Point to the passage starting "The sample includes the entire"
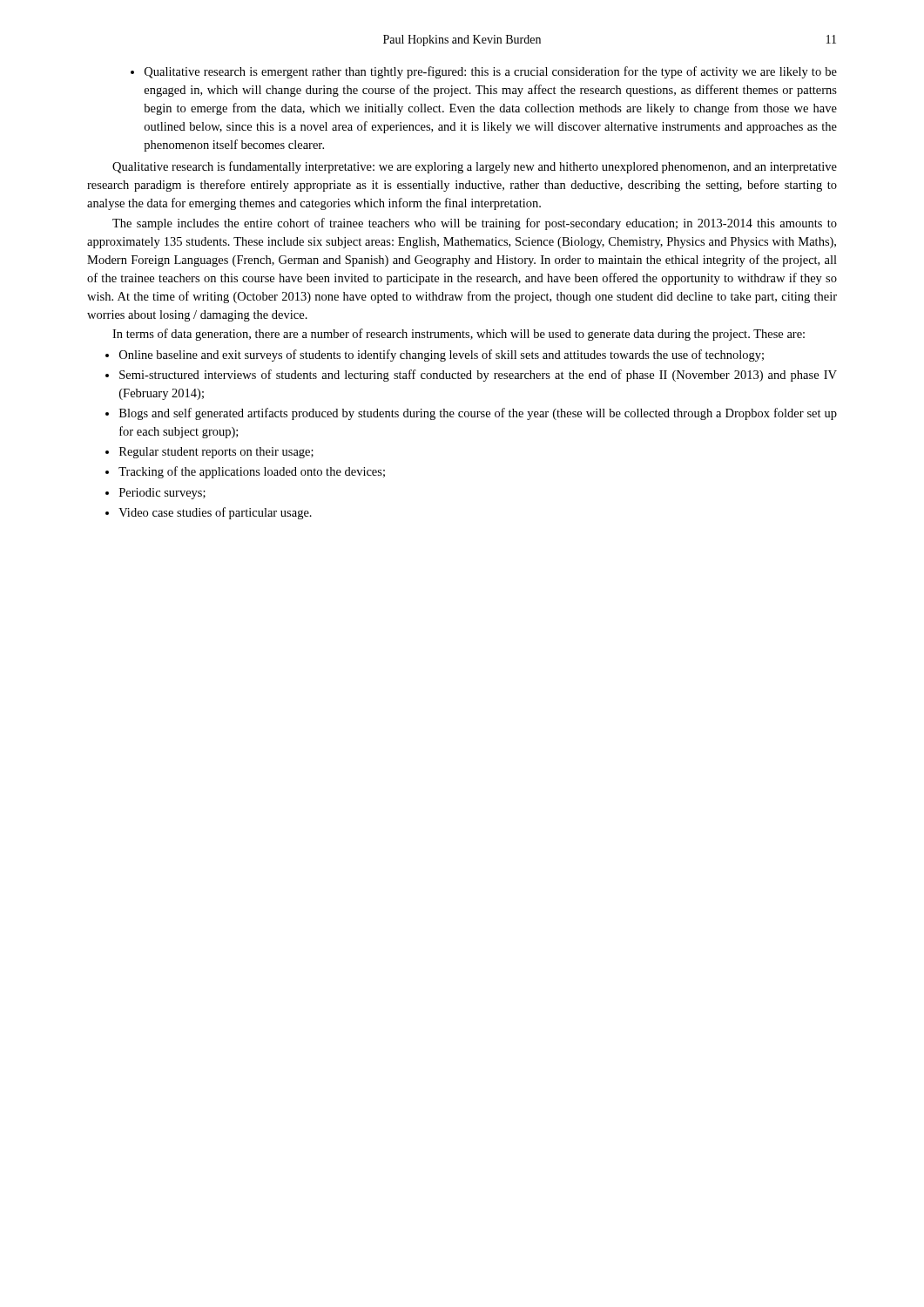 (x=462, y=269)
